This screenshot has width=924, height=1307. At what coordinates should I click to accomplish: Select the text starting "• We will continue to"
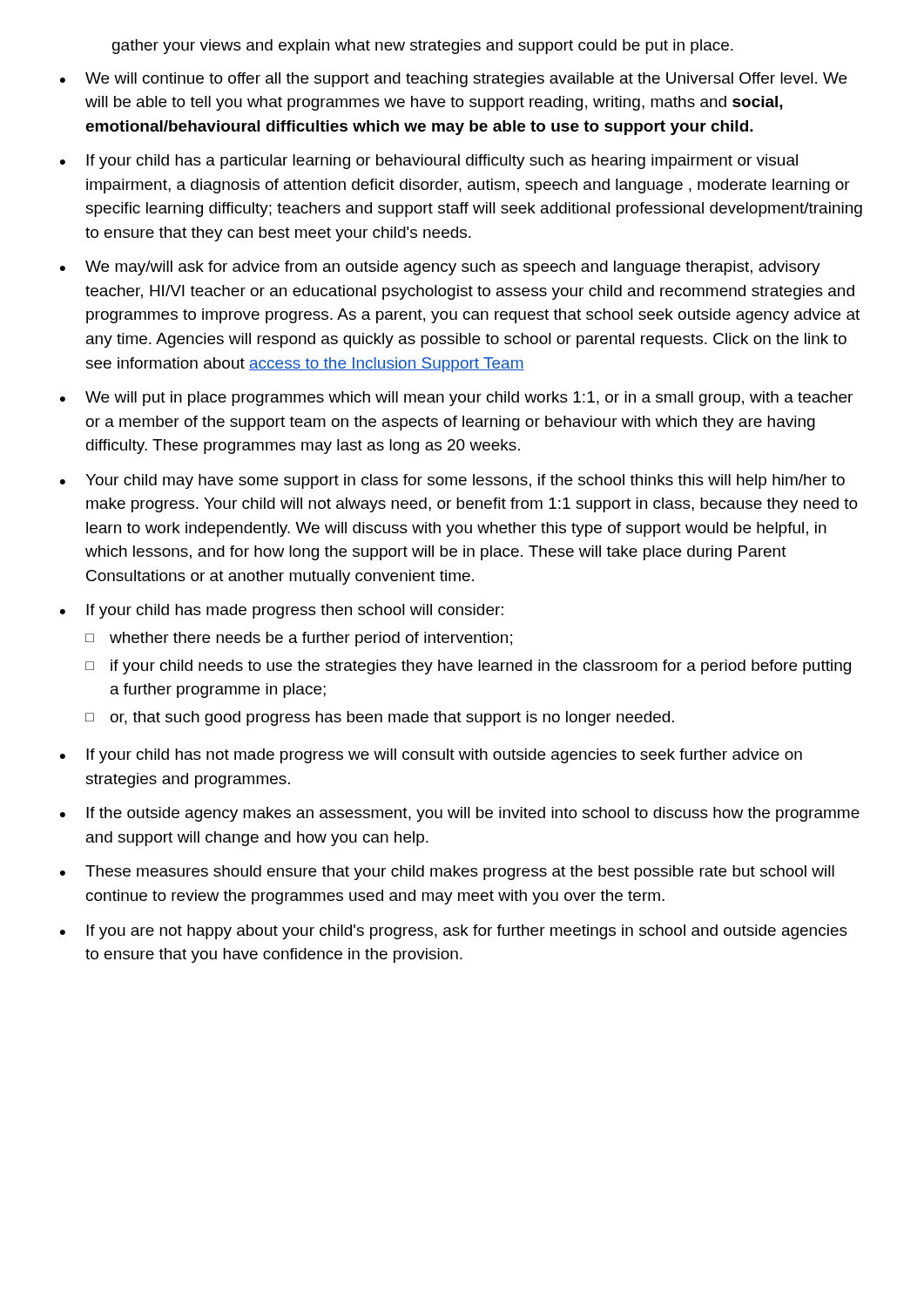[462, 102]
